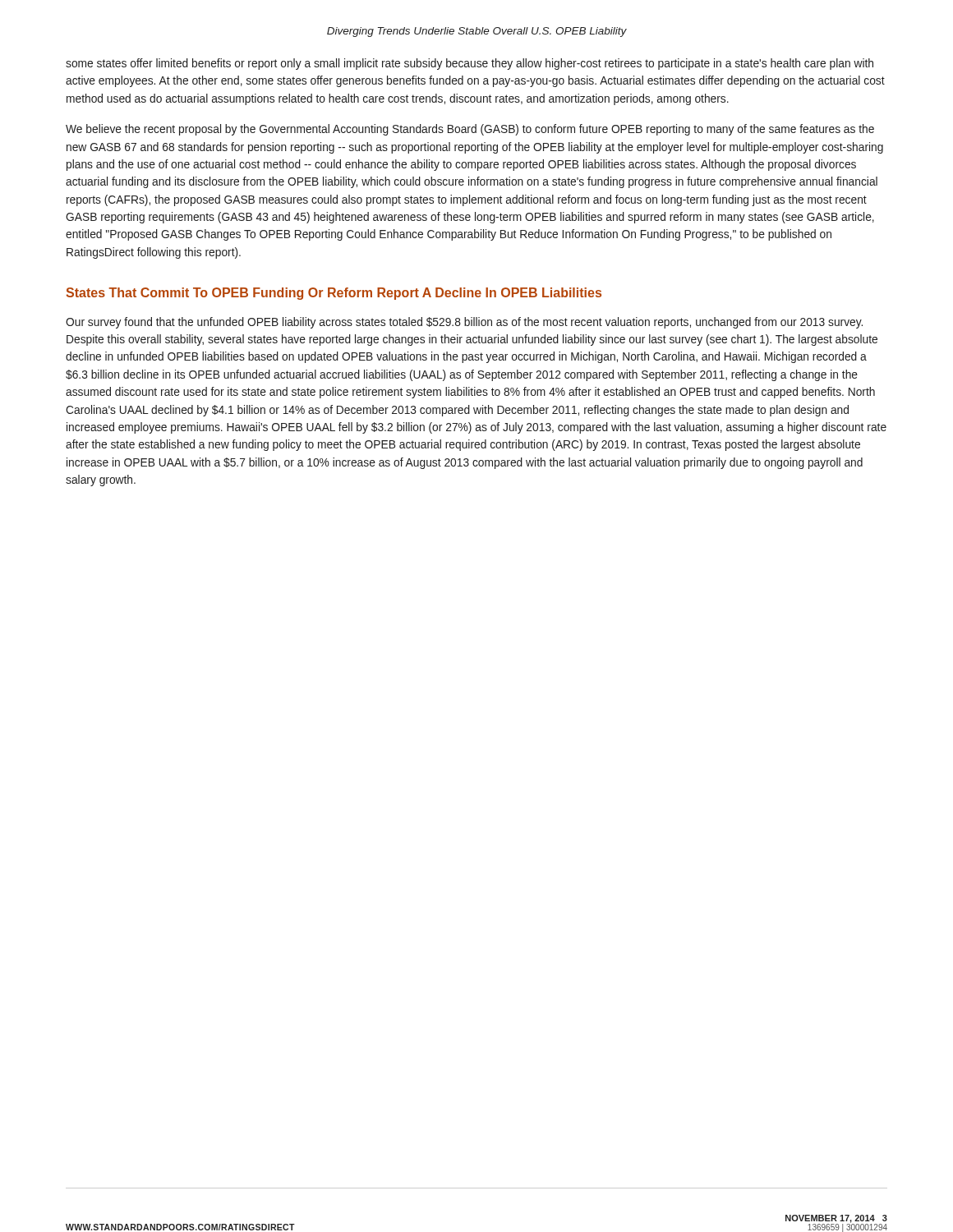
Task: Click on the section header that reads "States That Commit To"
Action: pos(334,293)
